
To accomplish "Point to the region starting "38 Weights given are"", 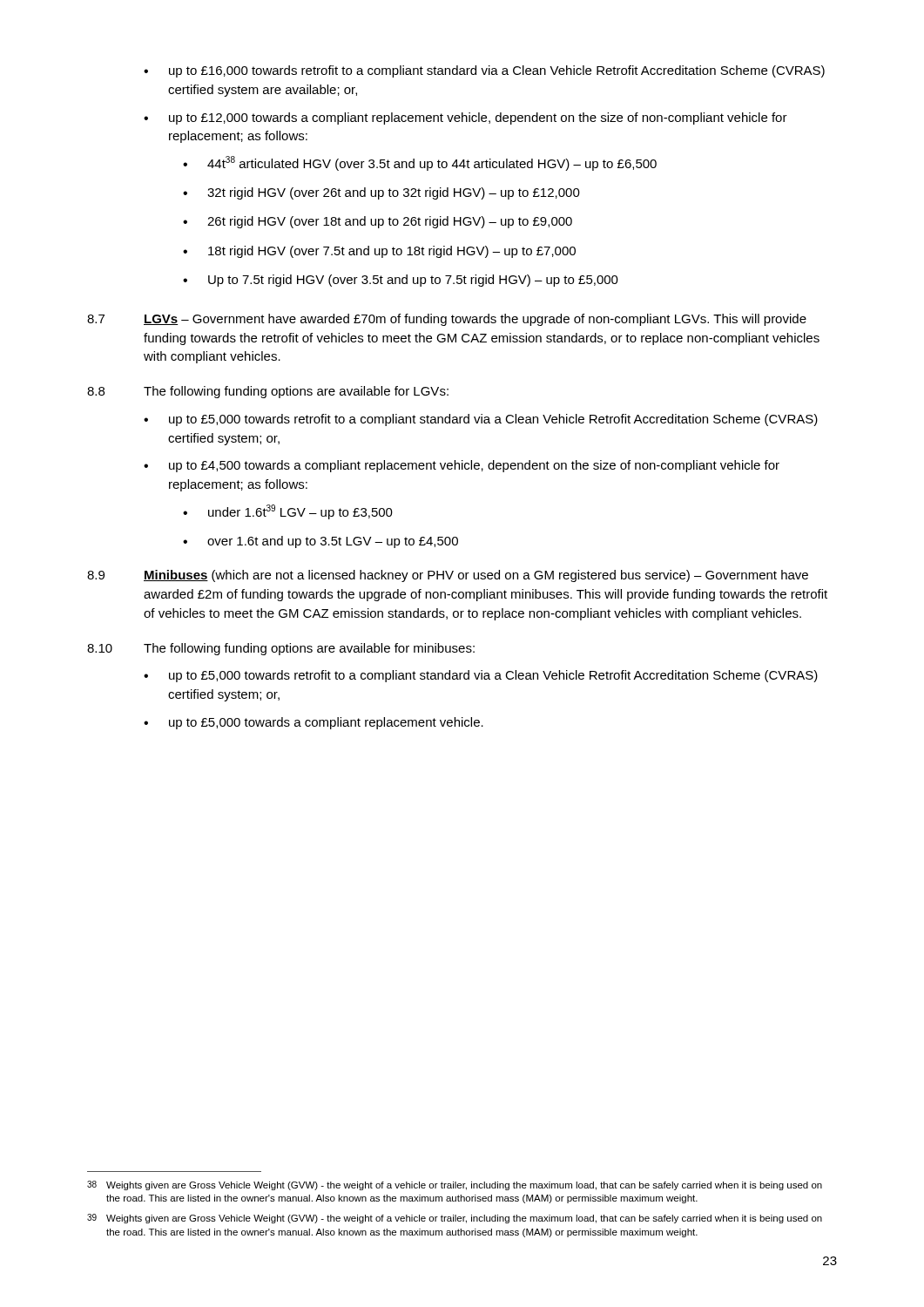I will [462, 1192].
